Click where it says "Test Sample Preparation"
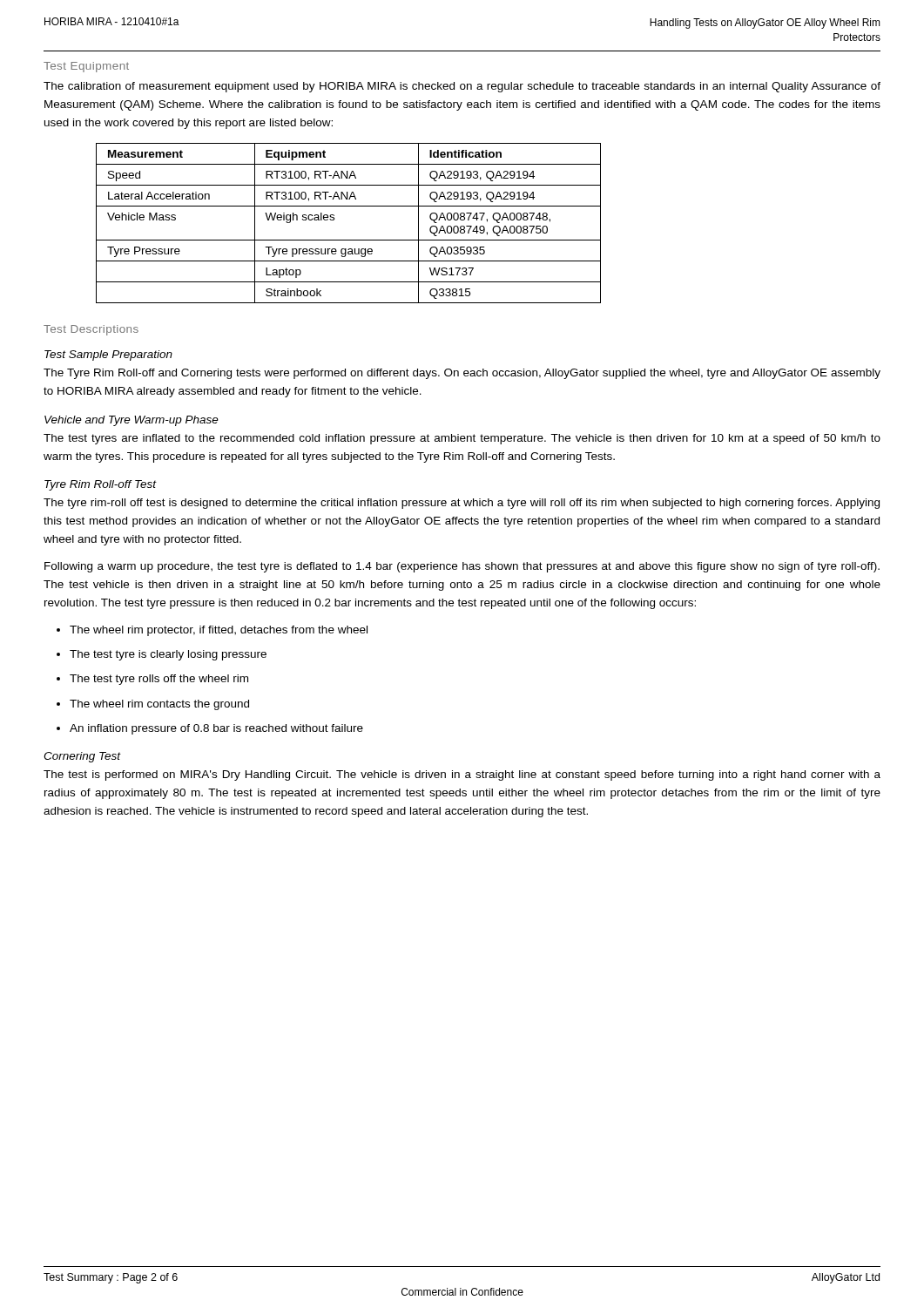The image size is (924, 1307). 108,356
